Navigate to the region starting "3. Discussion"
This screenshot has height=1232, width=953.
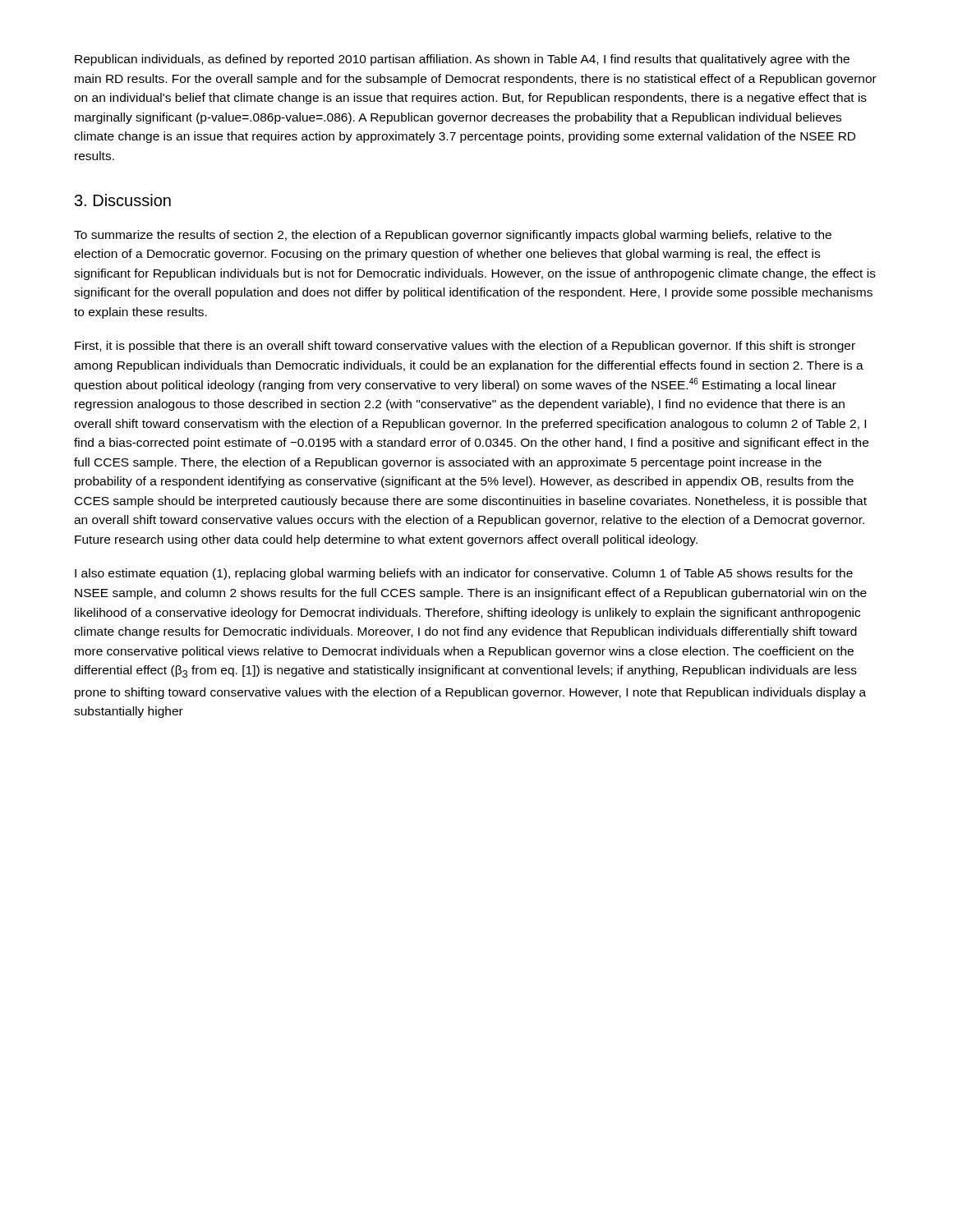click(123, 201)
